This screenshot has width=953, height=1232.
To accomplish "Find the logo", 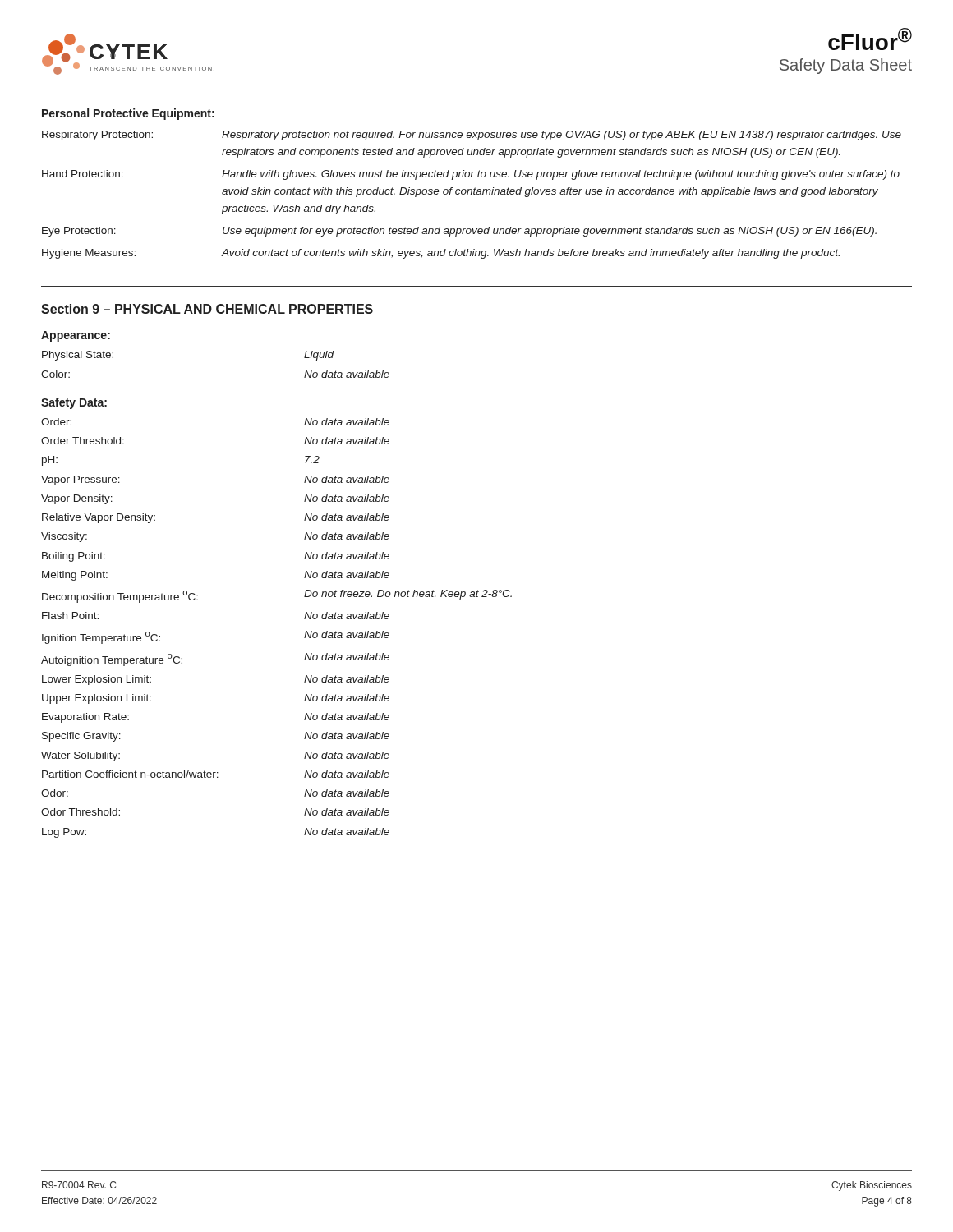I will [x=127, y=57].
